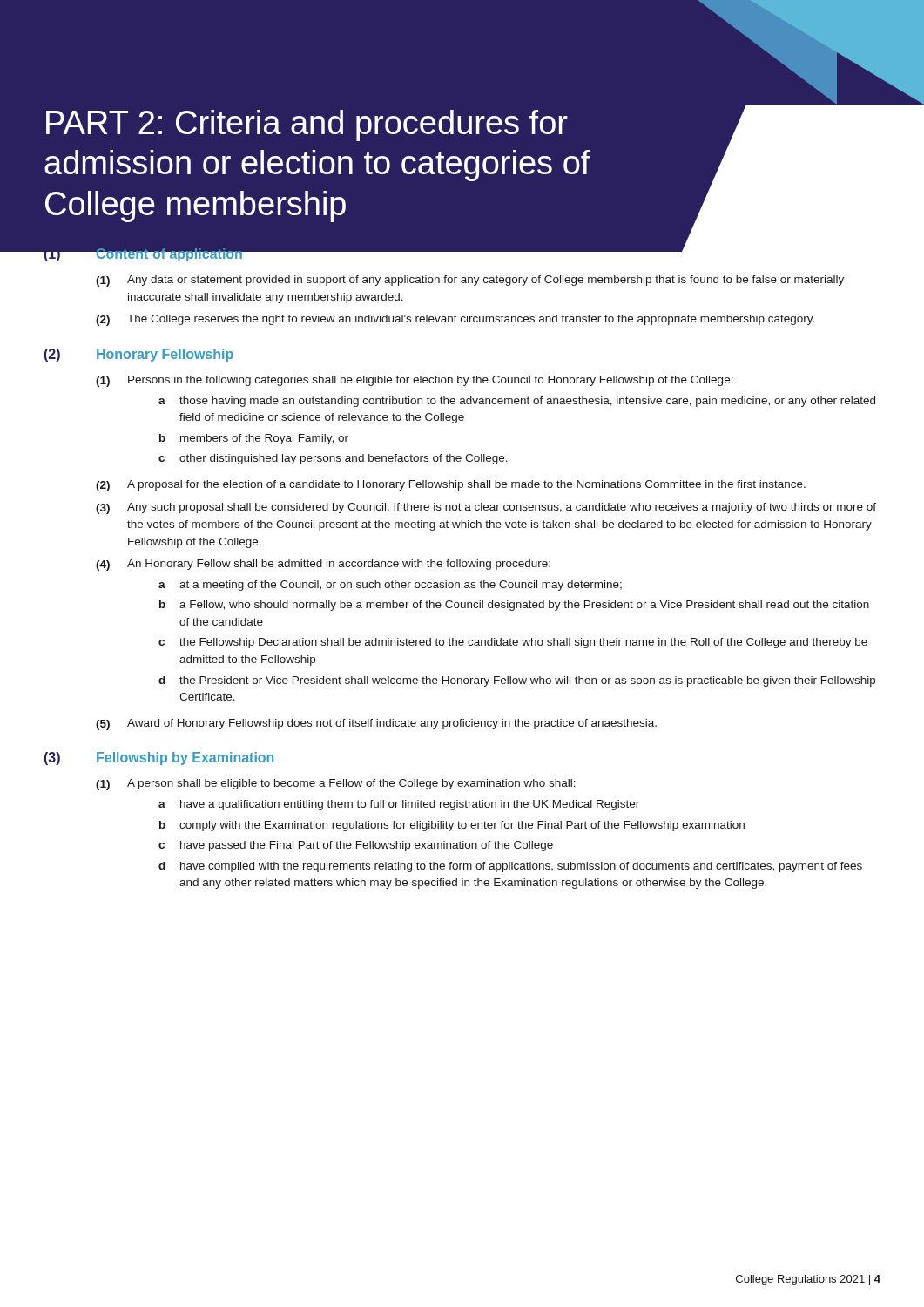Select the list item that says "(2) A proposal for the election of a"
924x1307 pixels.
pos(488,485)
